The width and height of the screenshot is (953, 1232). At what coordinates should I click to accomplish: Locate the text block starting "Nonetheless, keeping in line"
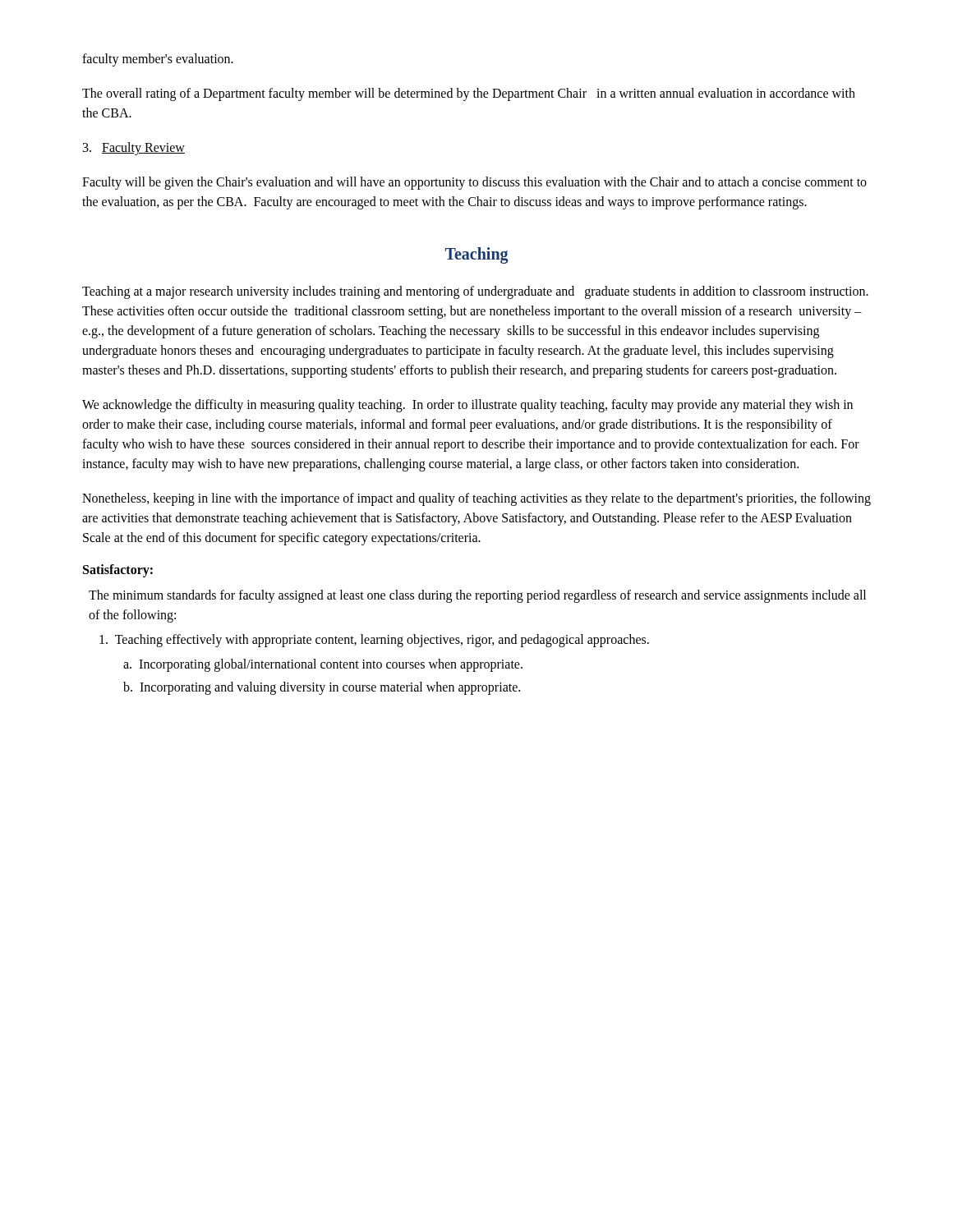click(476, 518)
